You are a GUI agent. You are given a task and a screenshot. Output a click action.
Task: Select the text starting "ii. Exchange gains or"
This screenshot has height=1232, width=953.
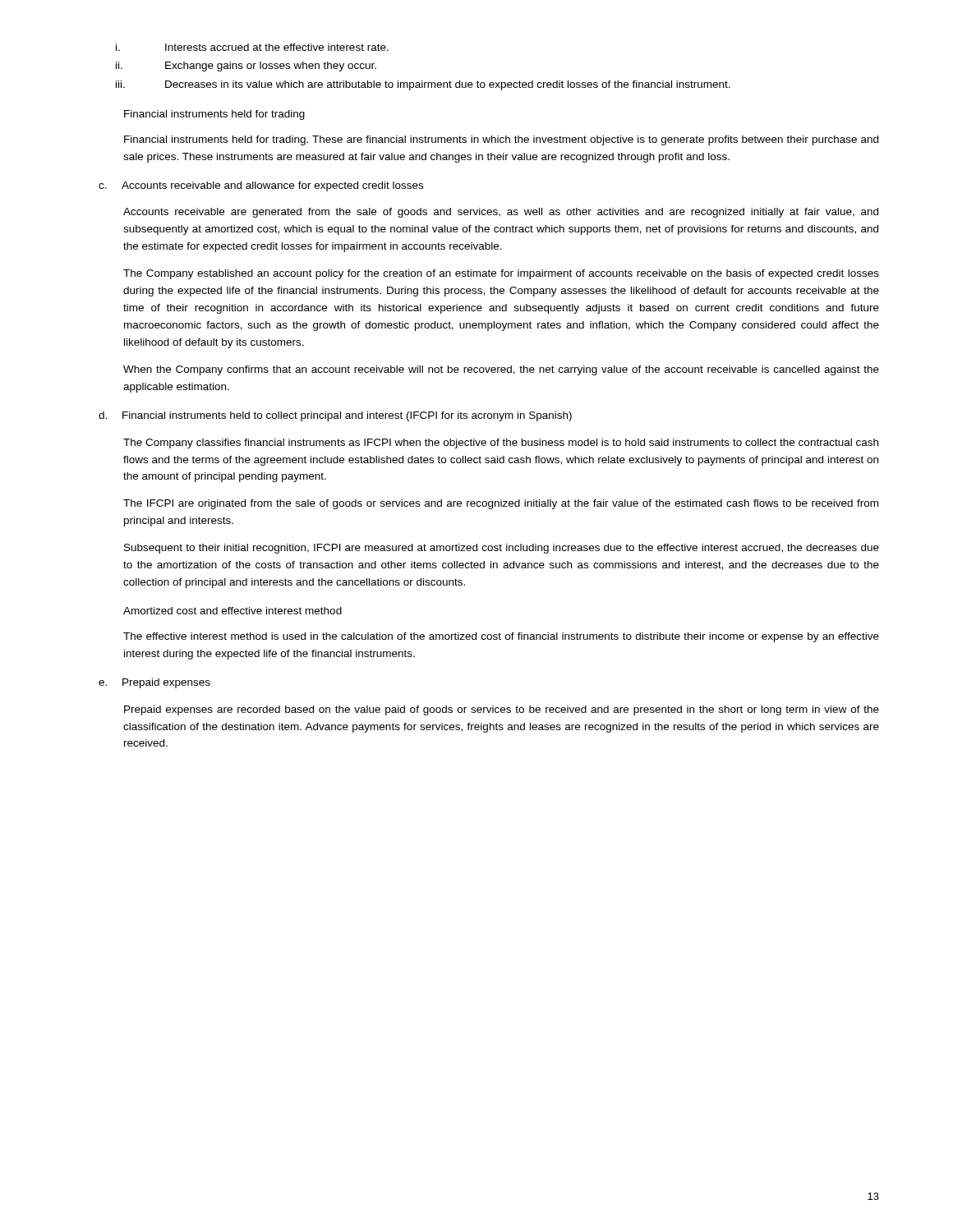tap(246, 67)
